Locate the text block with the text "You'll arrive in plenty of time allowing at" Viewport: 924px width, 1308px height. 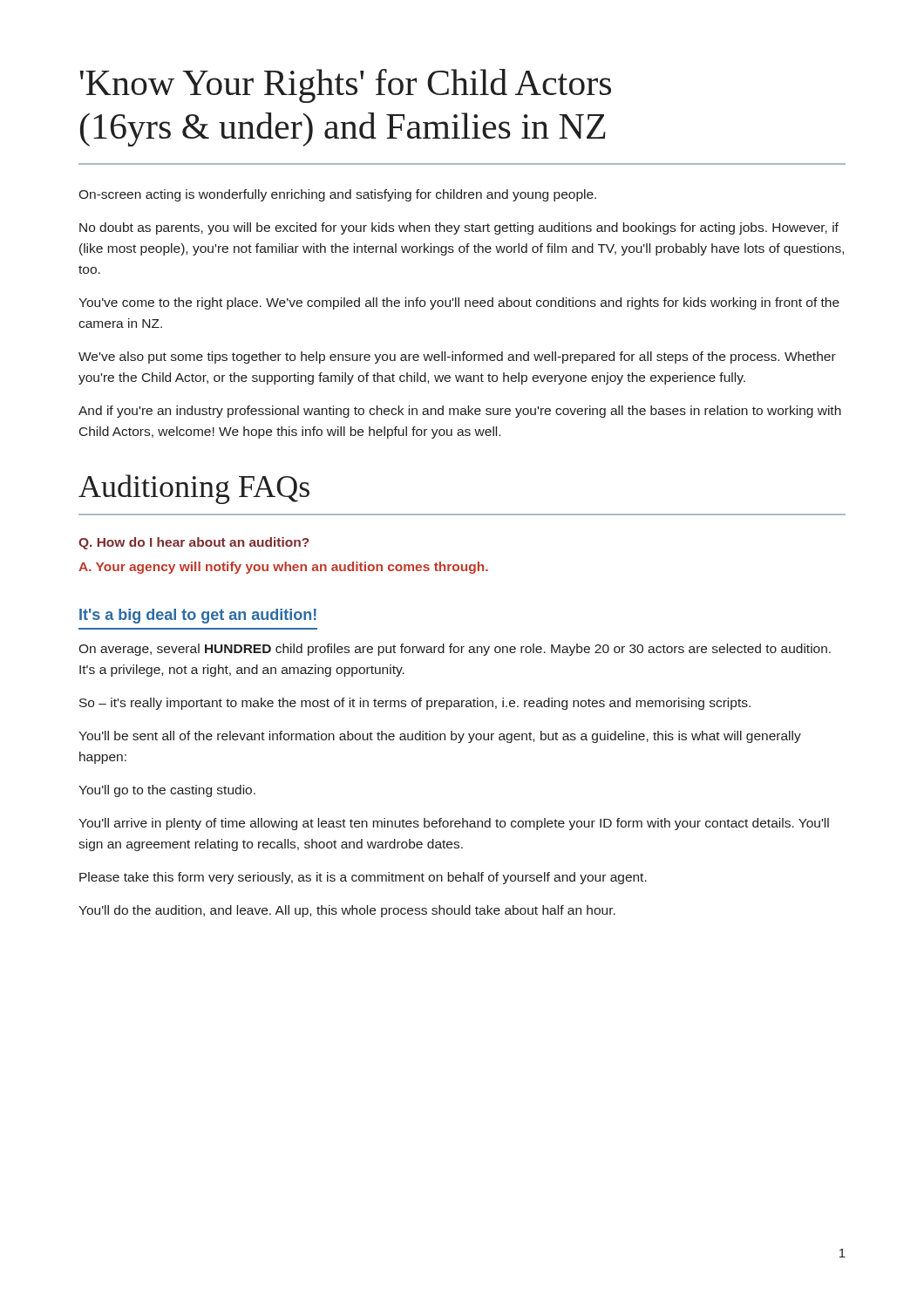(454, 833)
